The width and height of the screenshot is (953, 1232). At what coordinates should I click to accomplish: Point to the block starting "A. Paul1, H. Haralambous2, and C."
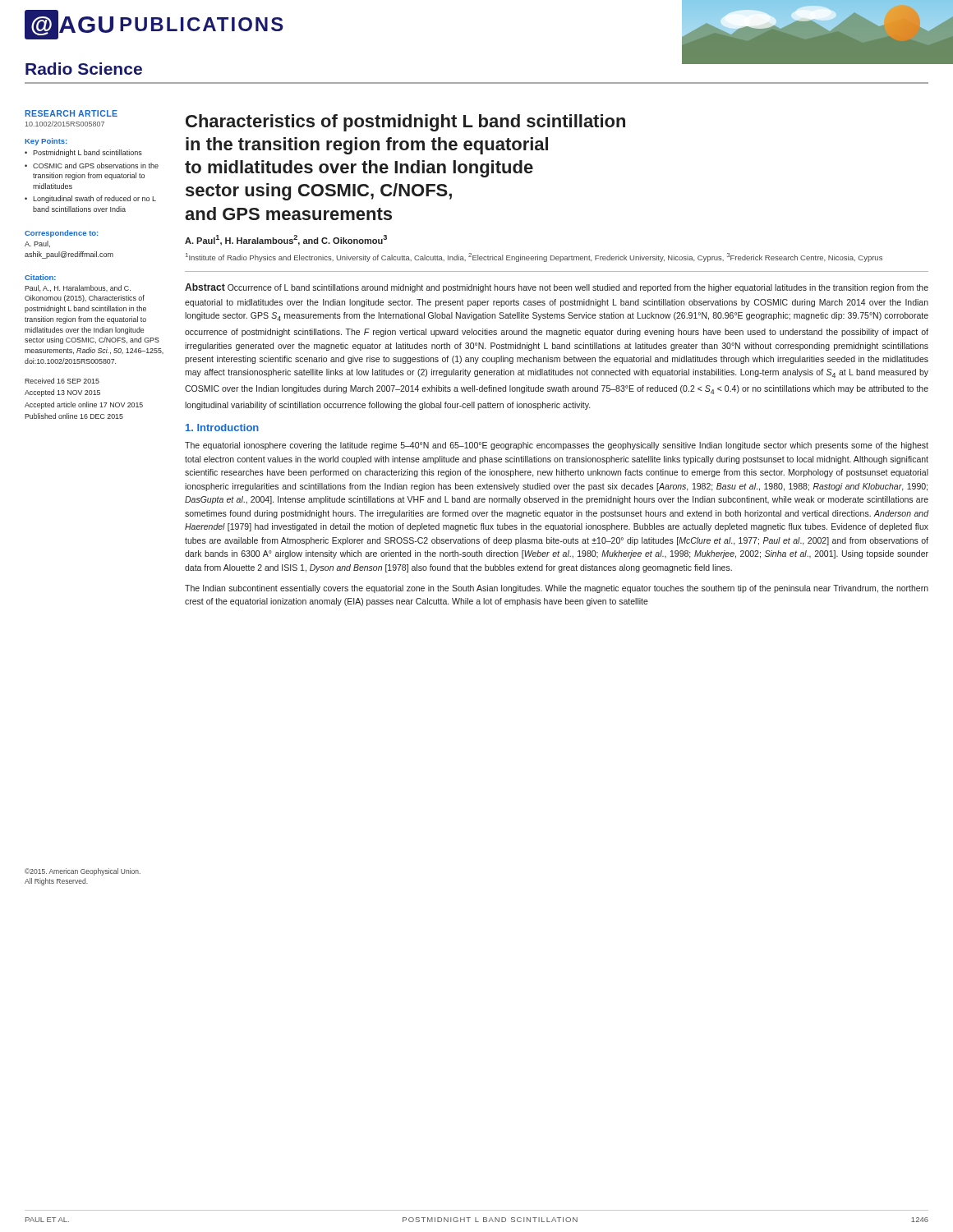[286, 240]
